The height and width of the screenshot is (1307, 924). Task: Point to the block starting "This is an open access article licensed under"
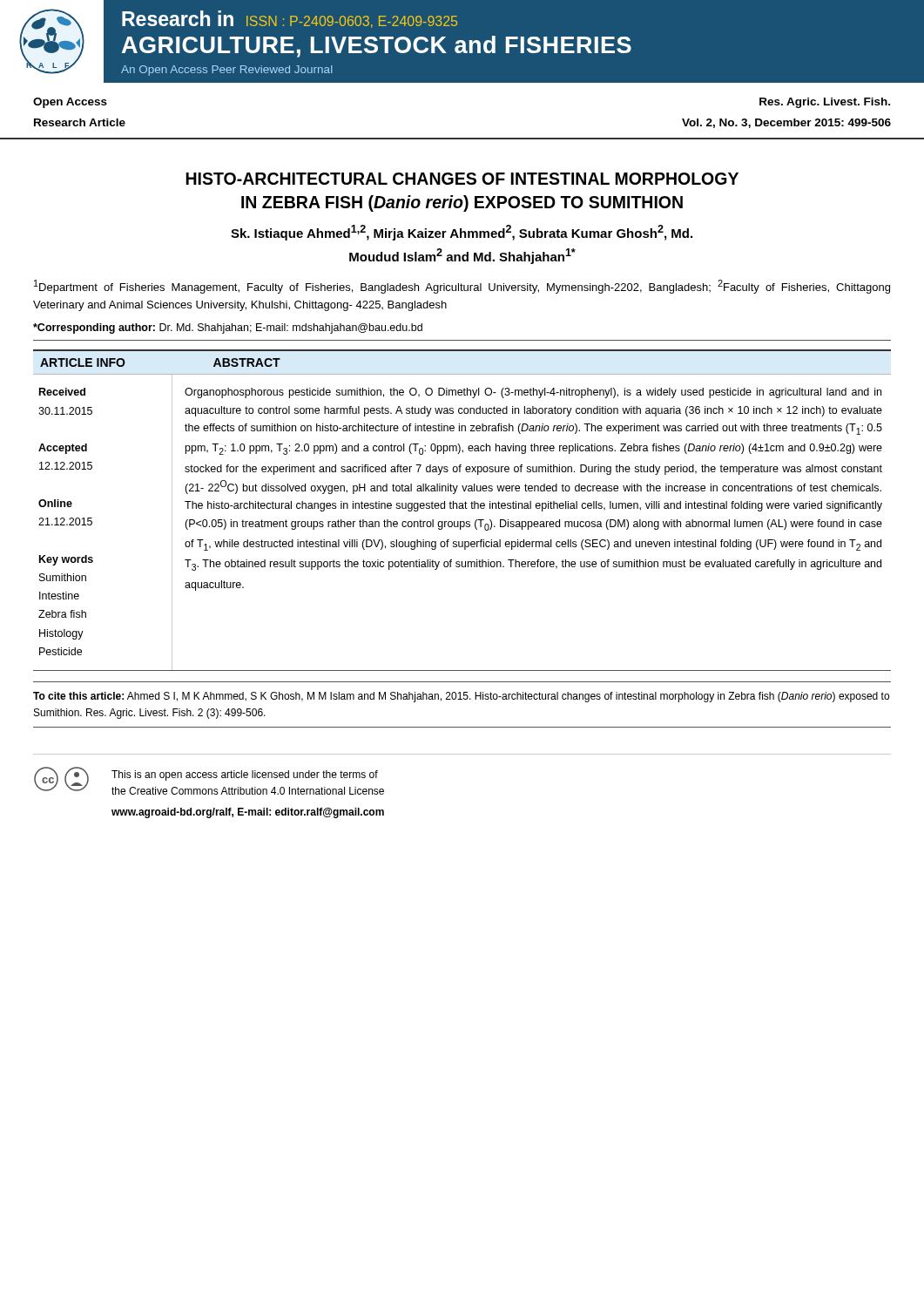click(x=248, y=783)
